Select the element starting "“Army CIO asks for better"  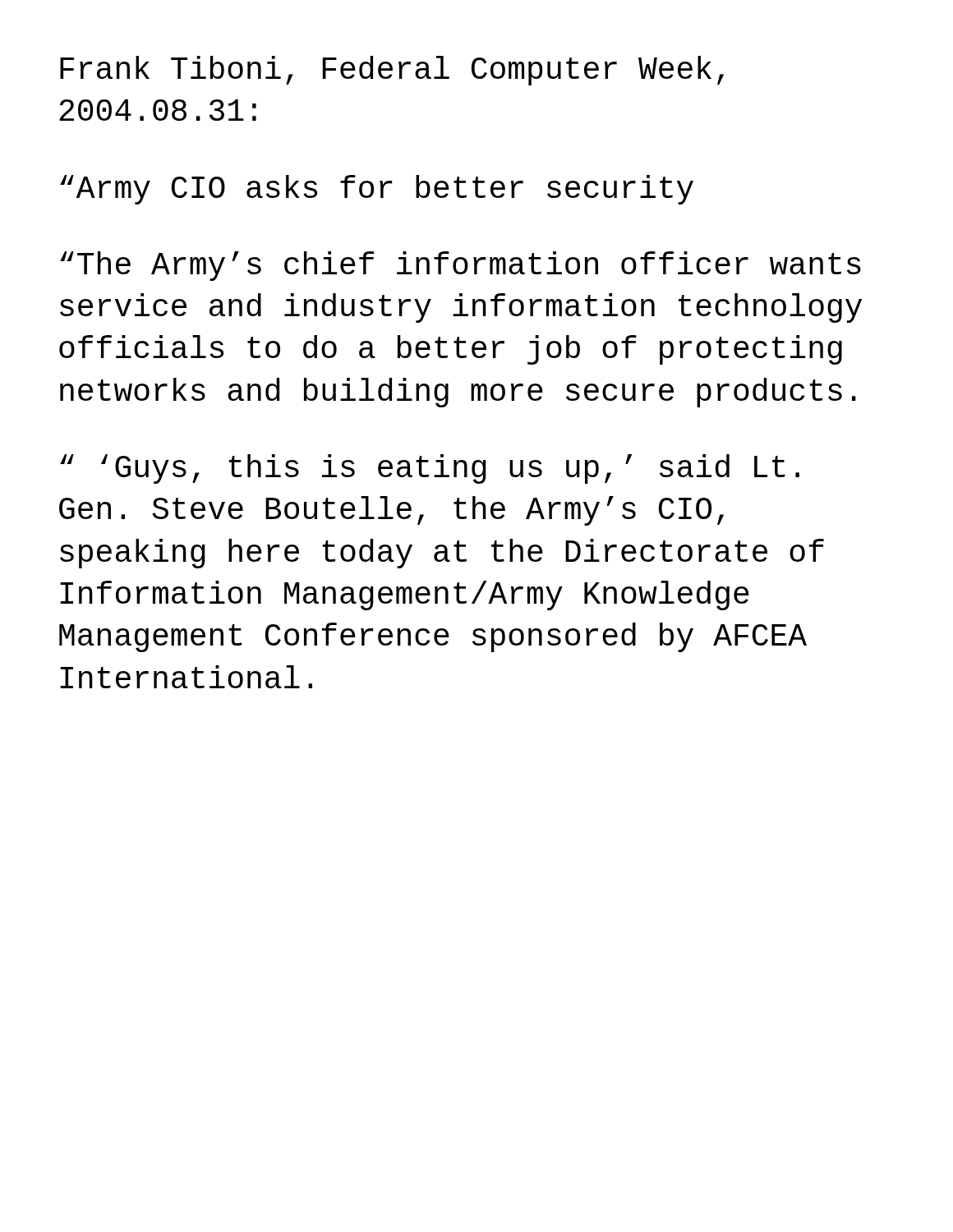[376, 189]
